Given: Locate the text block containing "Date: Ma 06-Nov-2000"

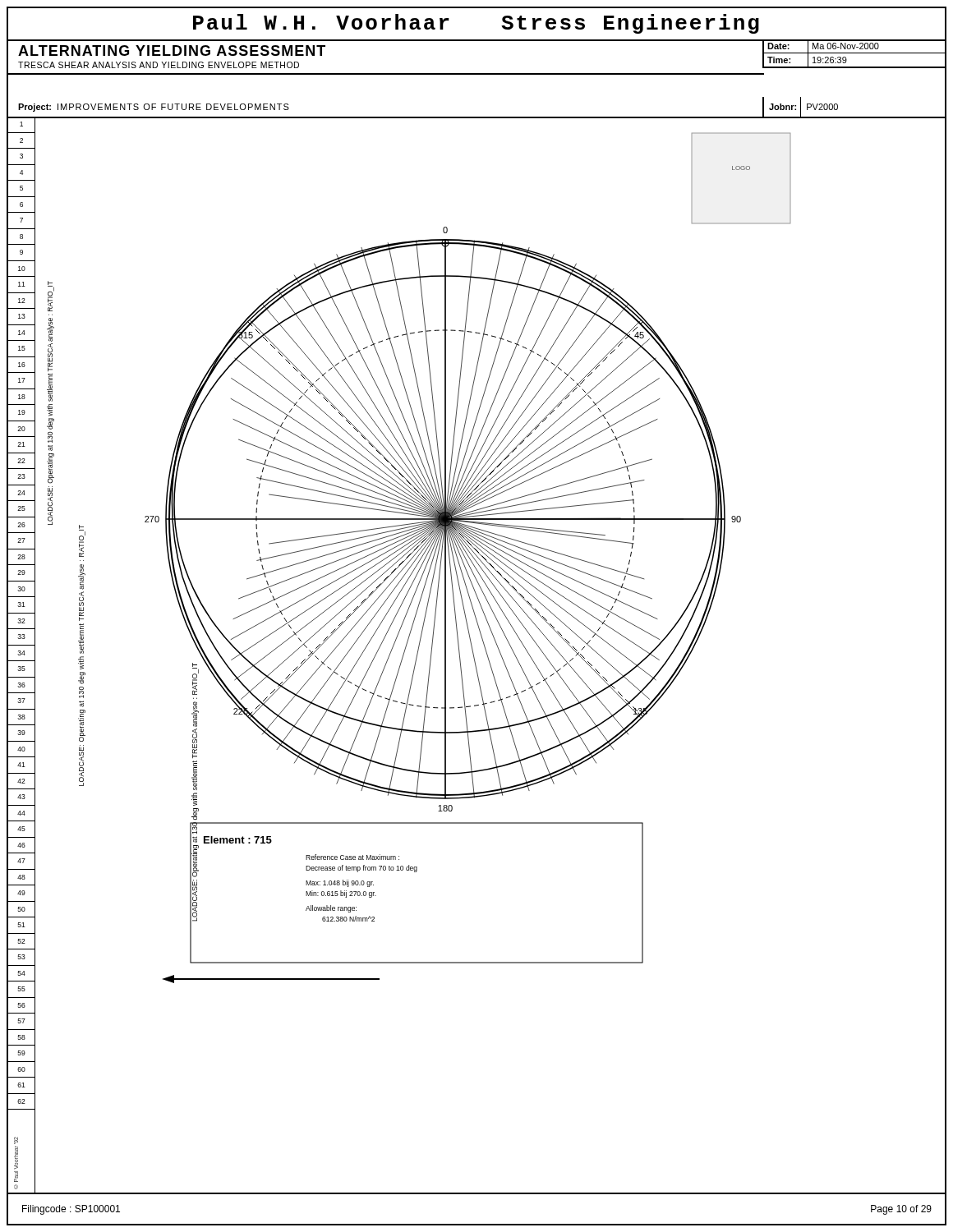Looking at the screenshot, I should (854, 53).
